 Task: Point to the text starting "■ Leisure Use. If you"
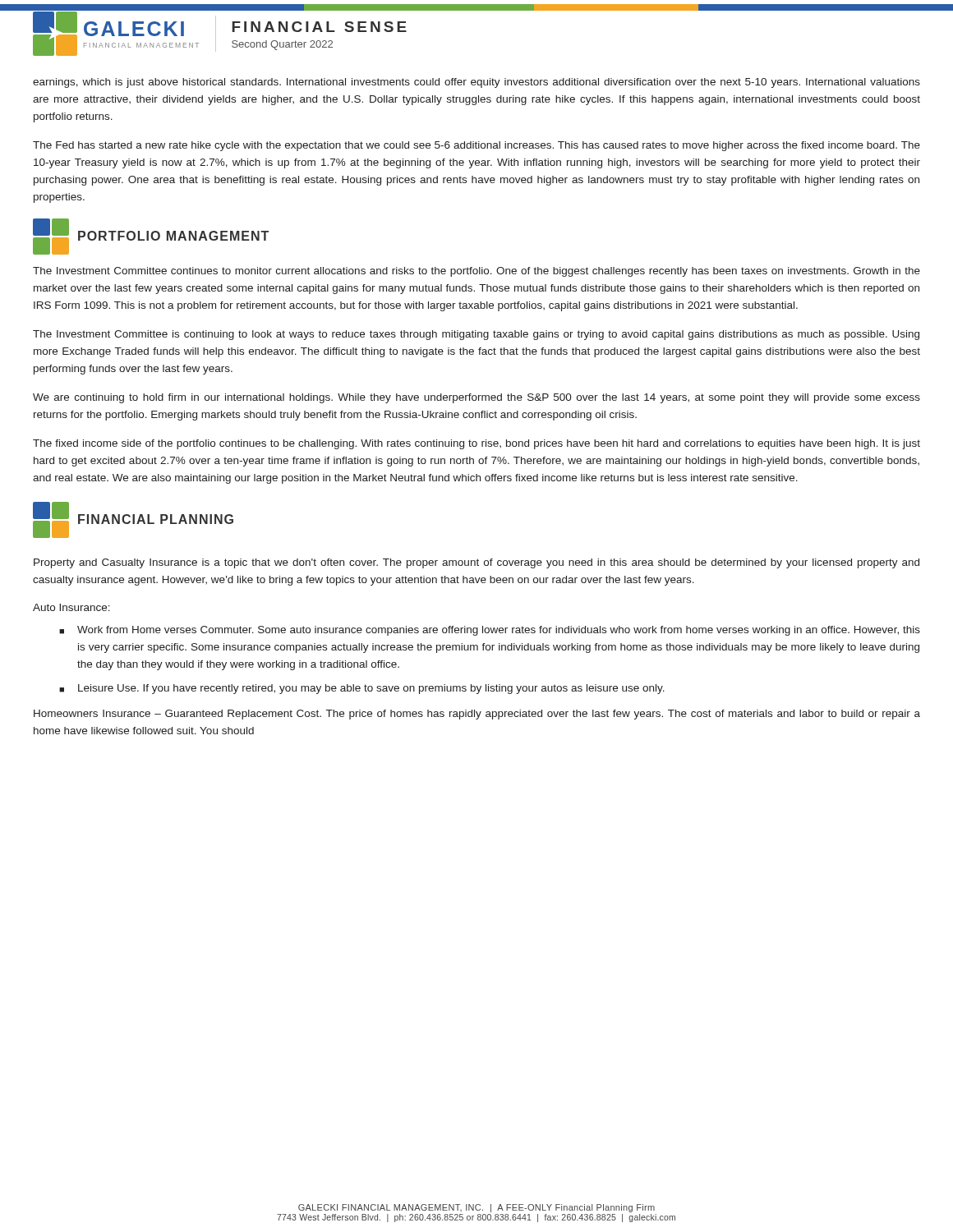[490, 689]
